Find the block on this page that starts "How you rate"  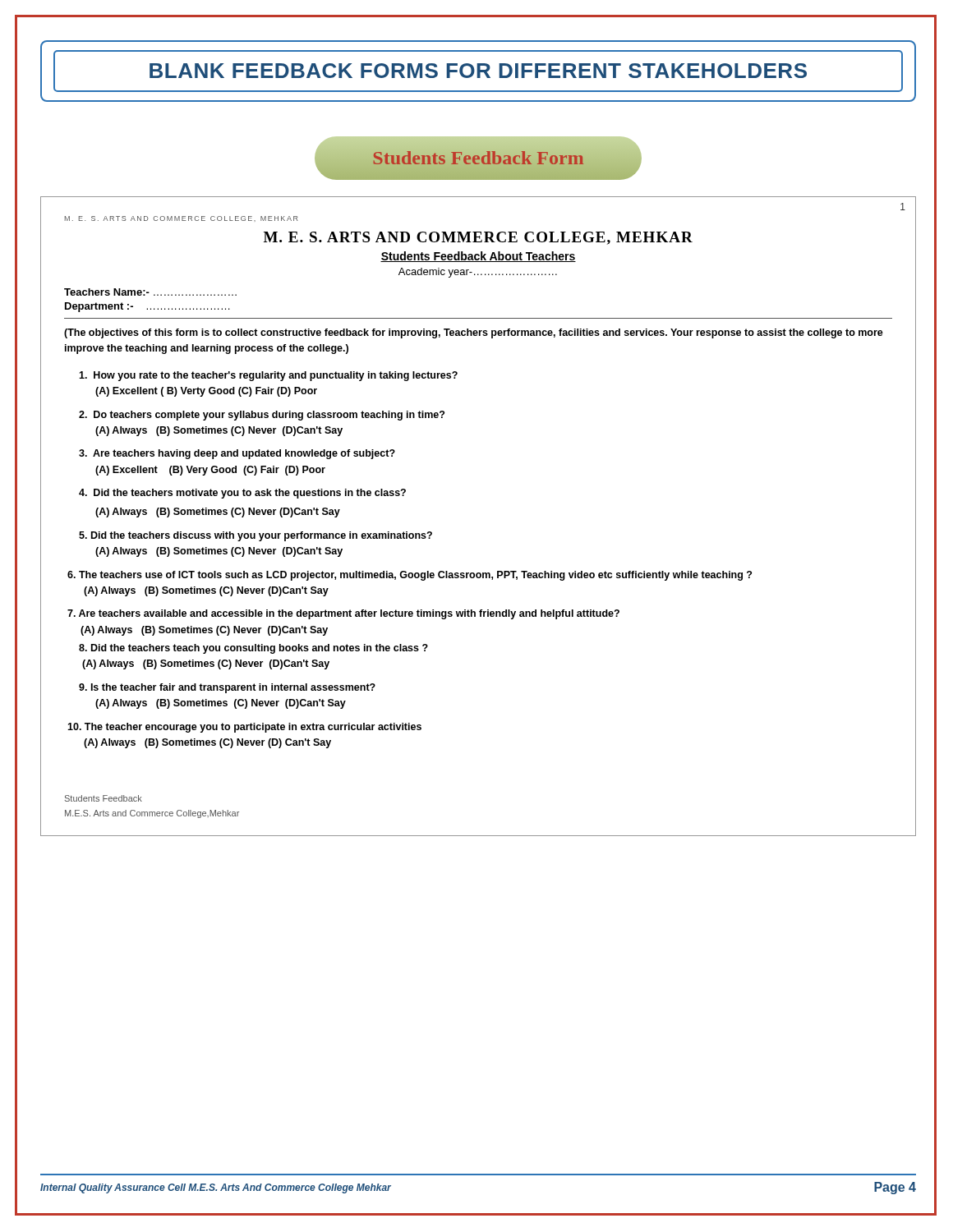[x=268, y=383]
